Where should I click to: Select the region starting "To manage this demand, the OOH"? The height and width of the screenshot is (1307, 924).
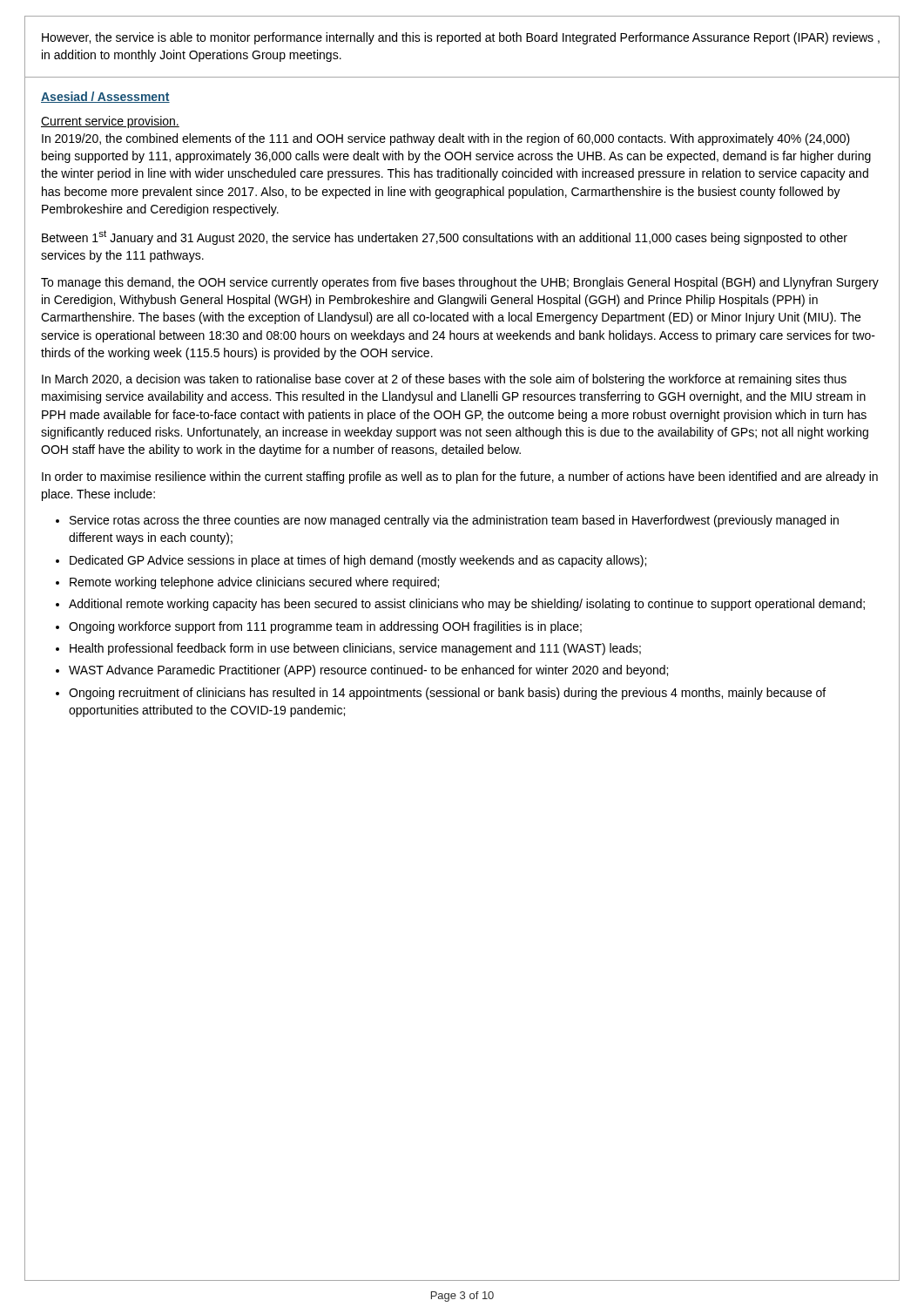pos(462,317)
